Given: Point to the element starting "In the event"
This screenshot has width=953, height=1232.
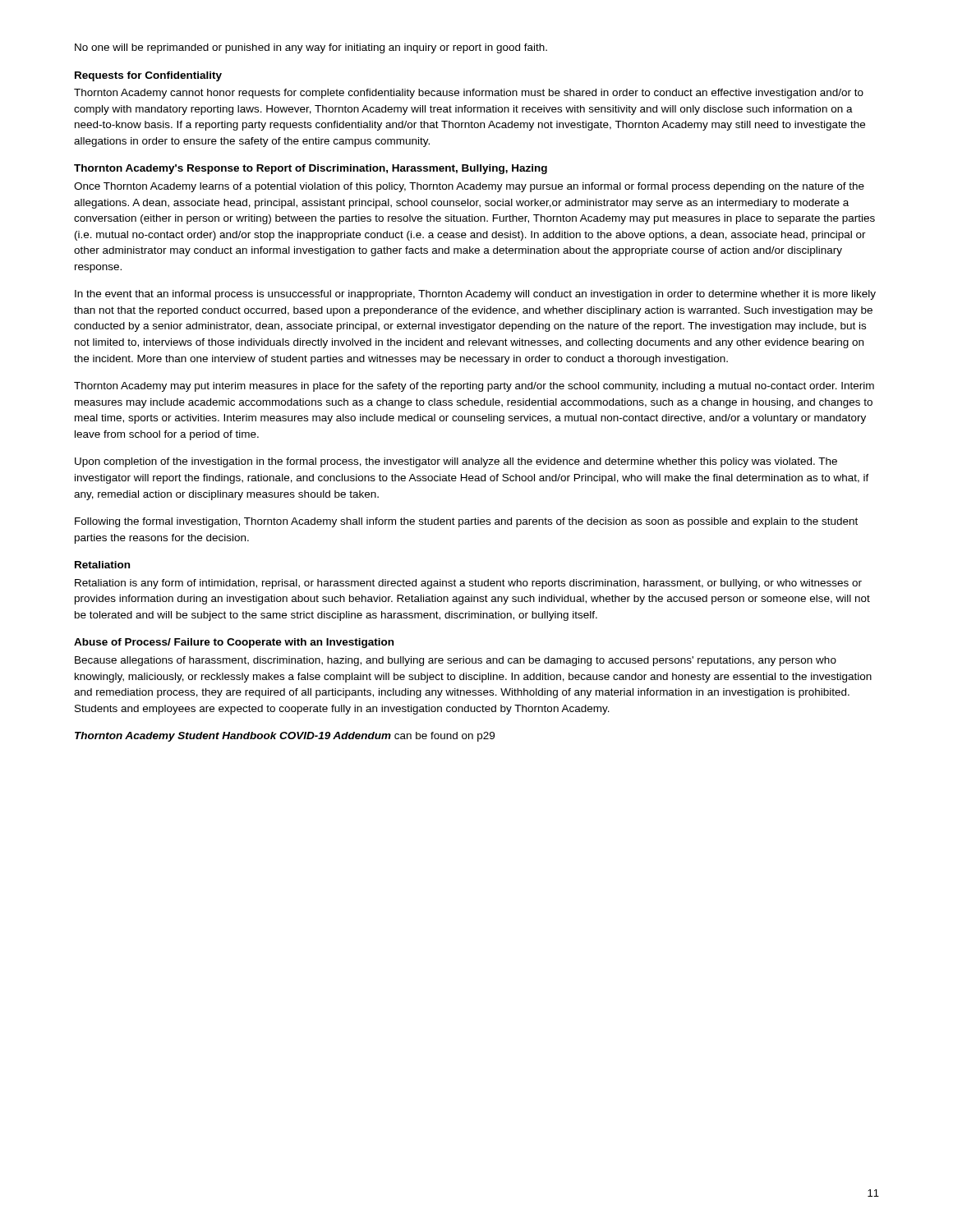Looking at the screenshot, I should point(476,326).
